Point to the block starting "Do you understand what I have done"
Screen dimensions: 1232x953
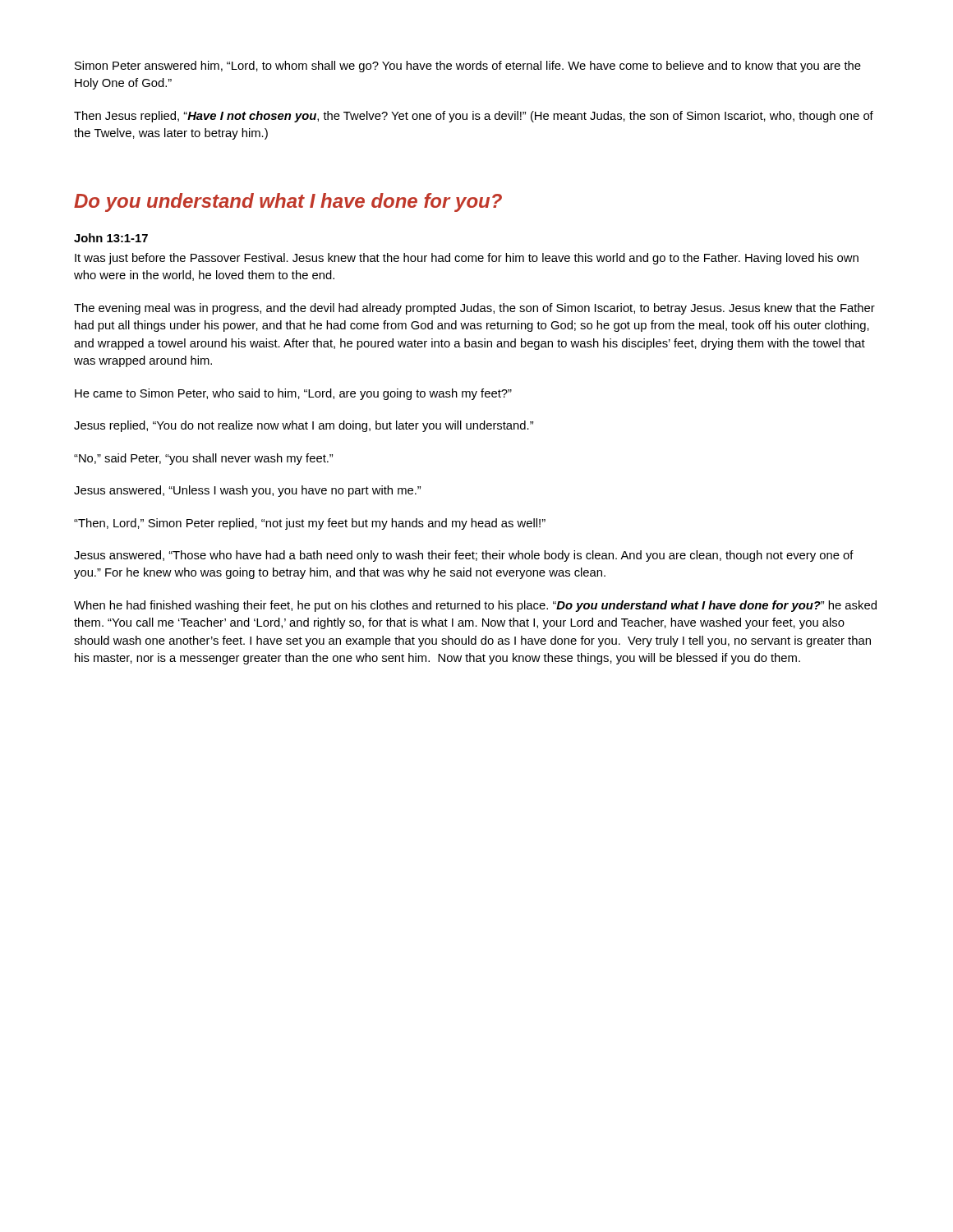coord(288,201)
